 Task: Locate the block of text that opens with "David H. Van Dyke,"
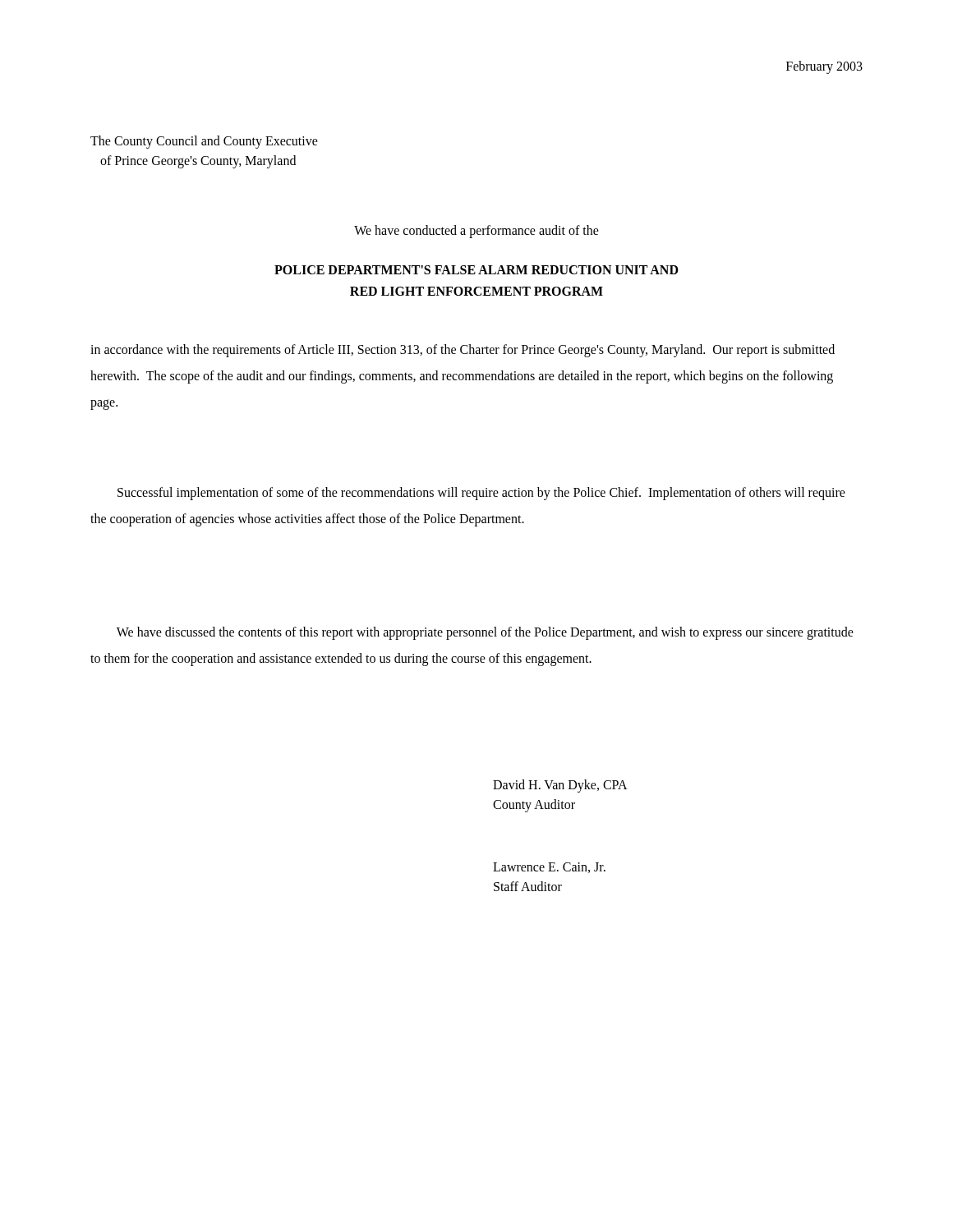(560, 795)
